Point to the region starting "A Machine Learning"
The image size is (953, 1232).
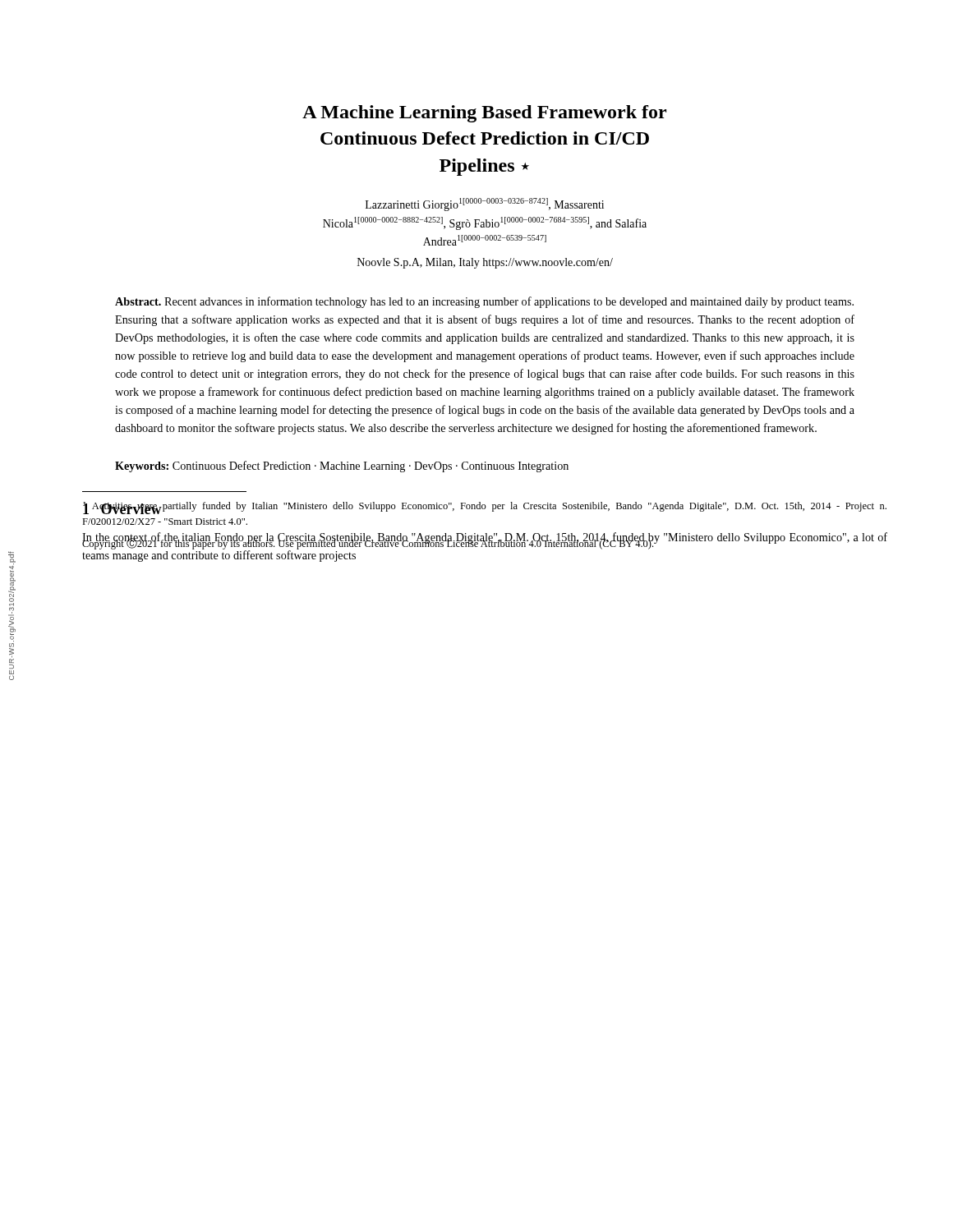click(x=485, y=138)
